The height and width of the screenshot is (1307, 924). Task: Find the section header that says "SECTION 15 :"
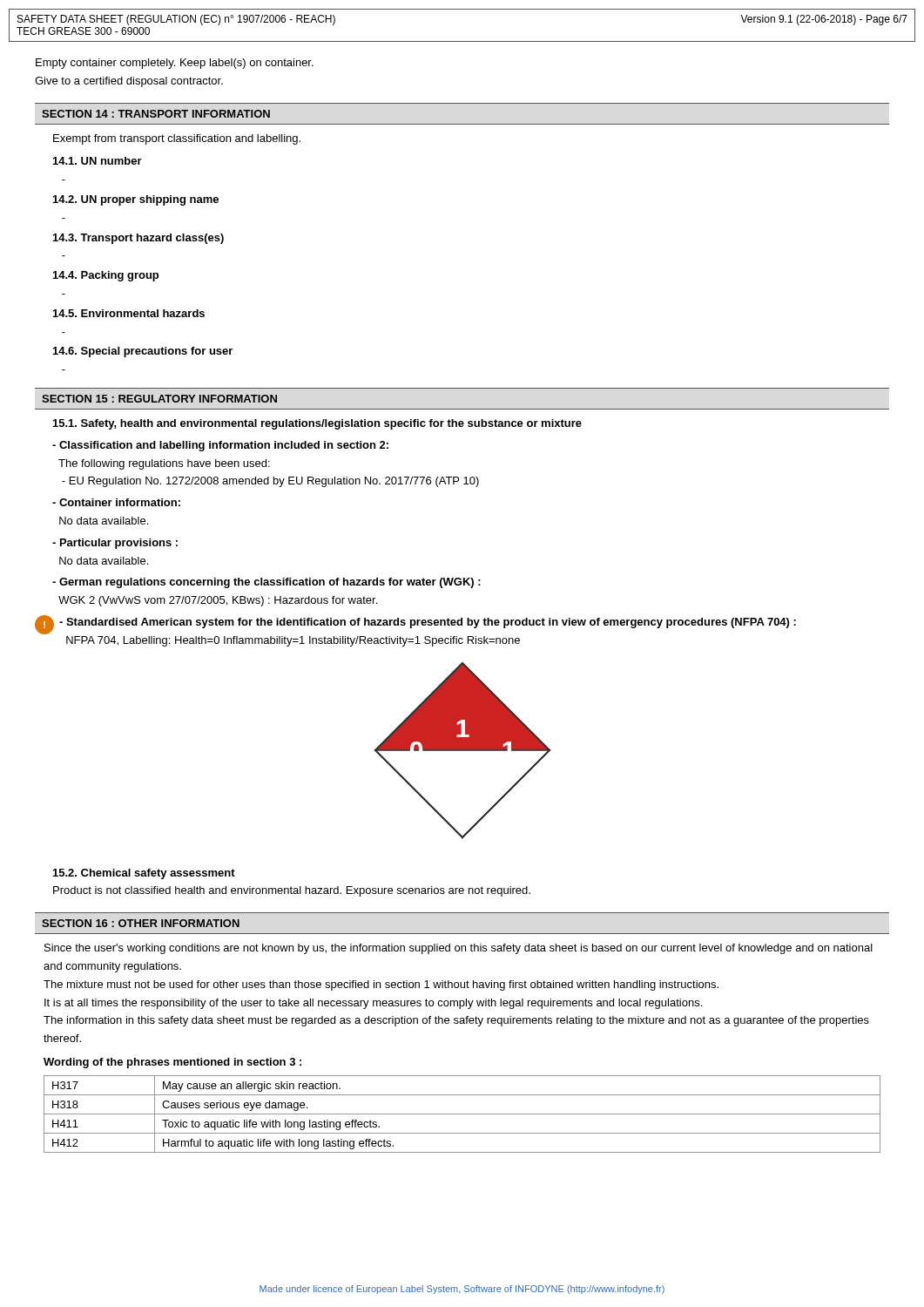coord(160,399)
